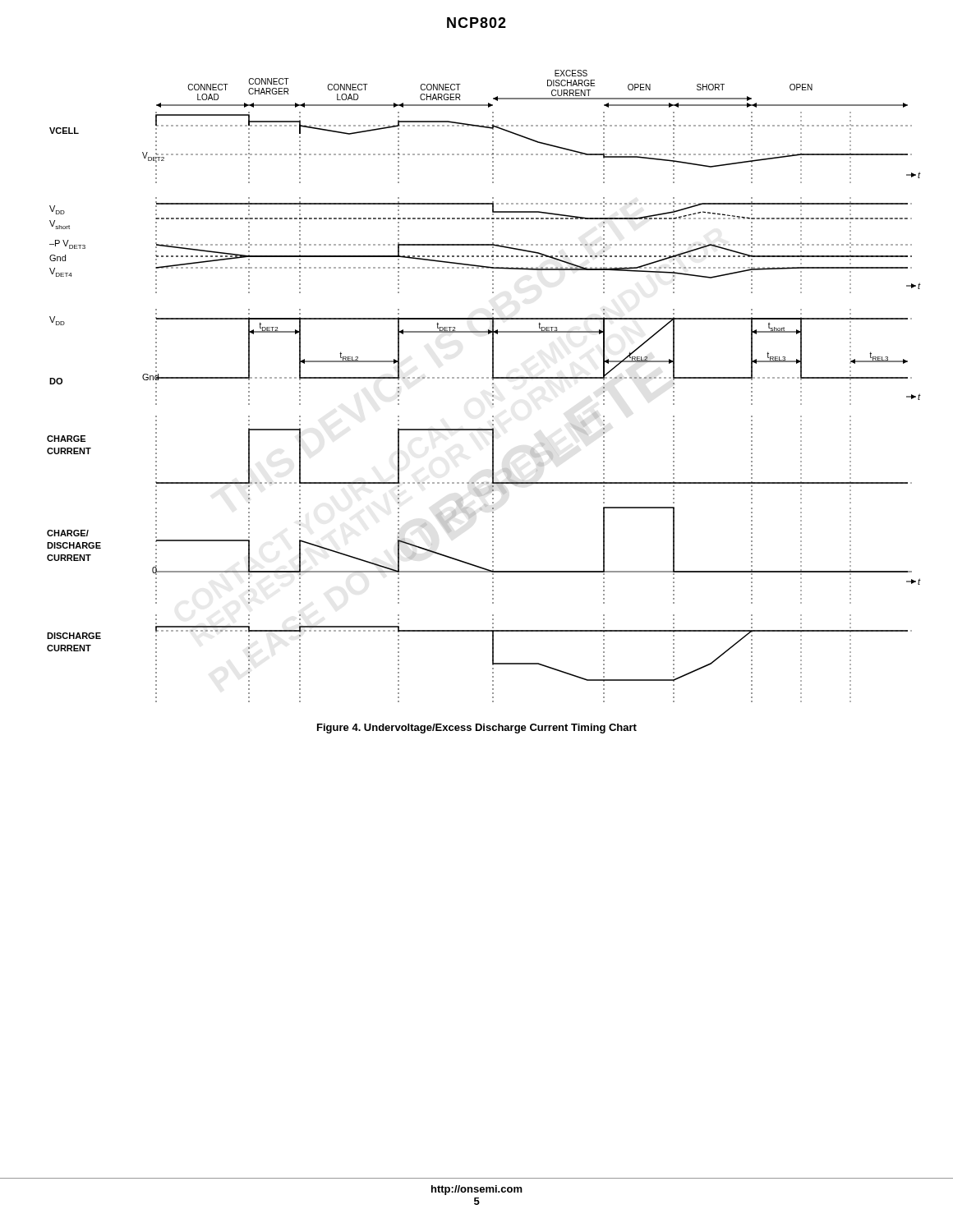Find the block starting "Figure 4. Undervoltage/Excess Discharge Current Timing Chart"
Image resolution: width=953 pixels, height=1232 pixels.
click(x=476, y=727)
